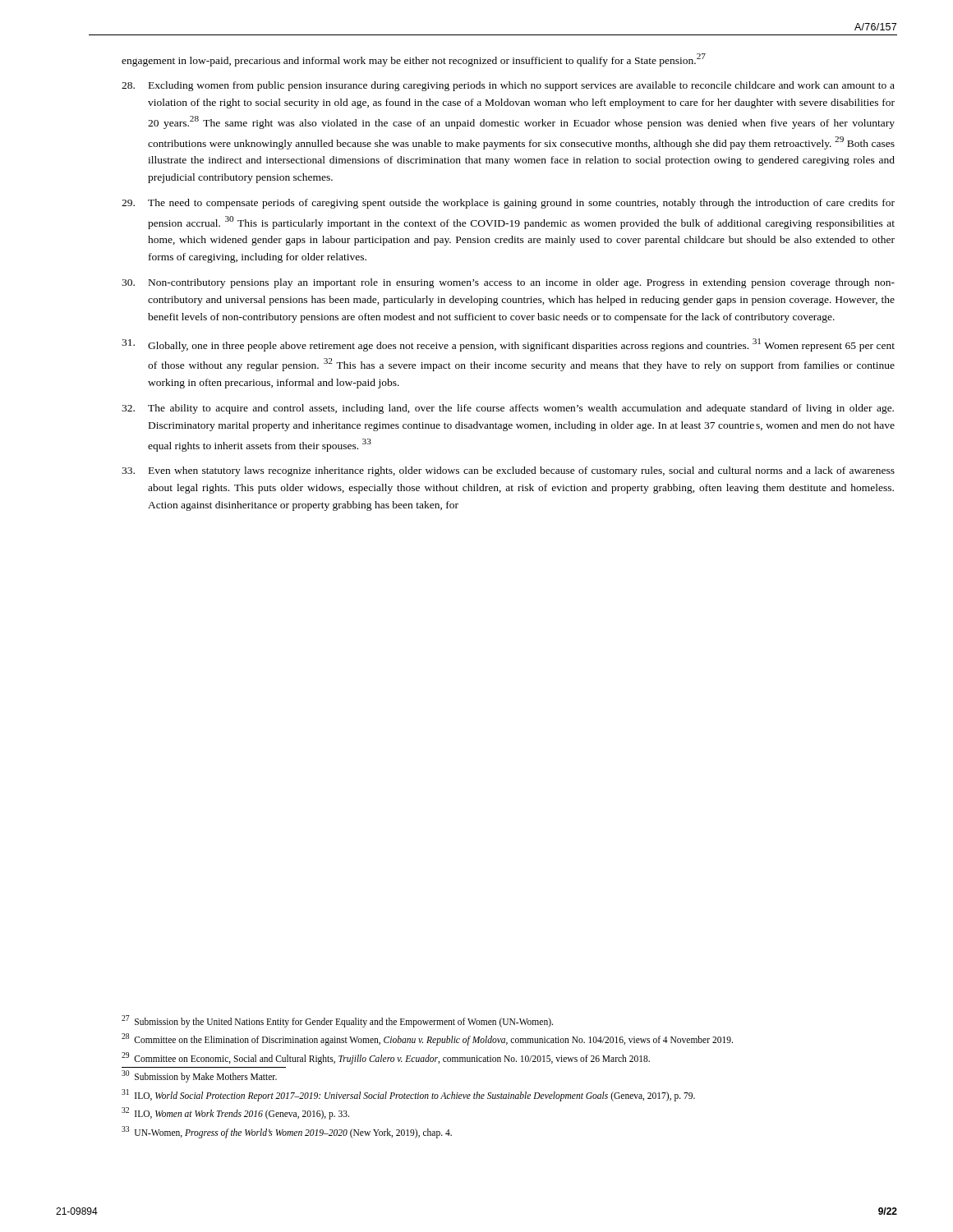Find the footnote that reads "27 Submission by the United Nations Entity"
953x1232 pixels.
click(338, 1020)
